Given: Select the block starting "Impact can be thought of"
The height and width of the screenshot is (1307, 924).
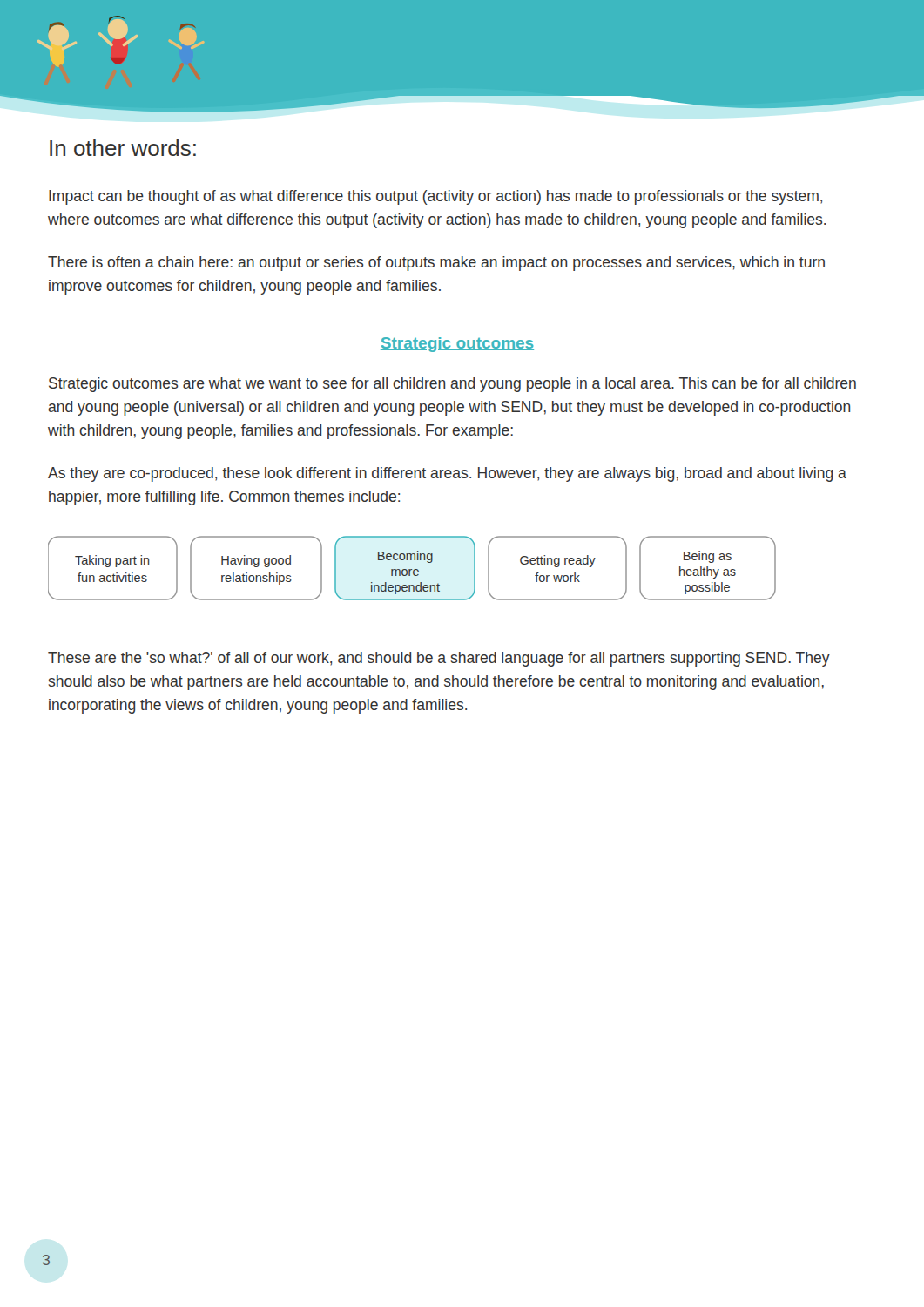Looking at the screenshot, I should point(437,208).
